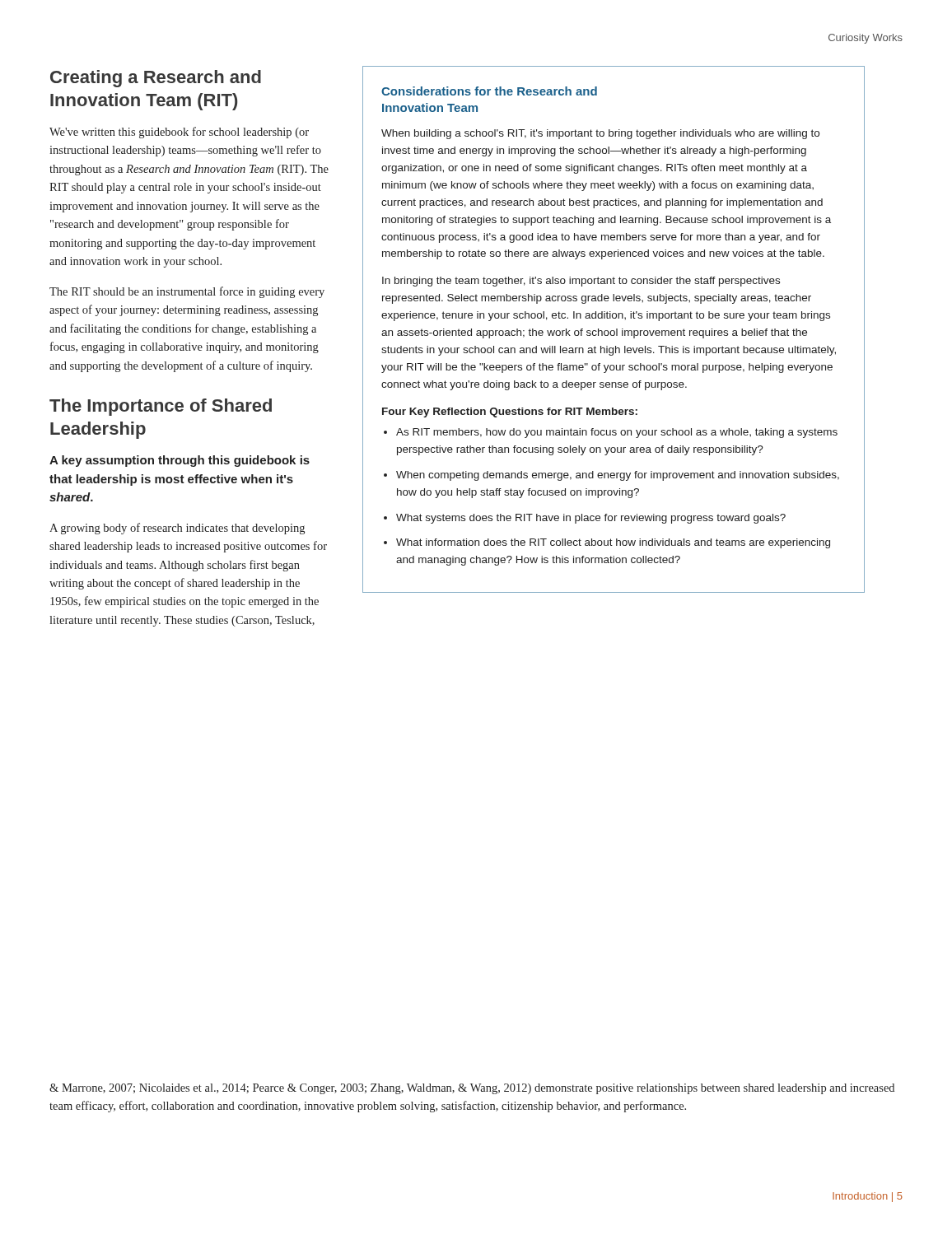Point to the element starting "A key assumption through"

click(180, 478)
